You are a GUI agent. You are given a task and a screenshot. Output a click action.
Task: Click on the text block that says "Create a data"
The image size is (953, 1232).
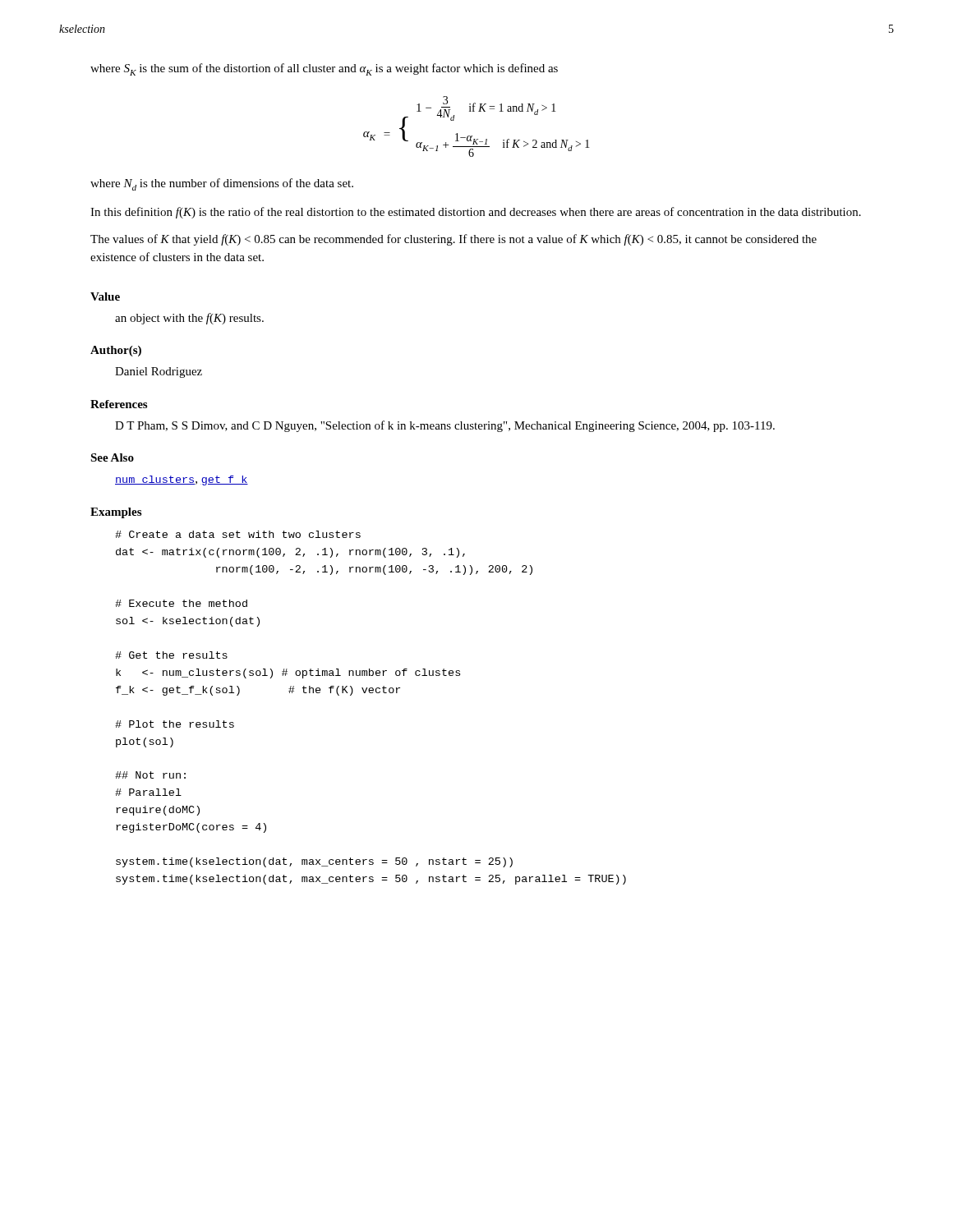tap(238, 534)
